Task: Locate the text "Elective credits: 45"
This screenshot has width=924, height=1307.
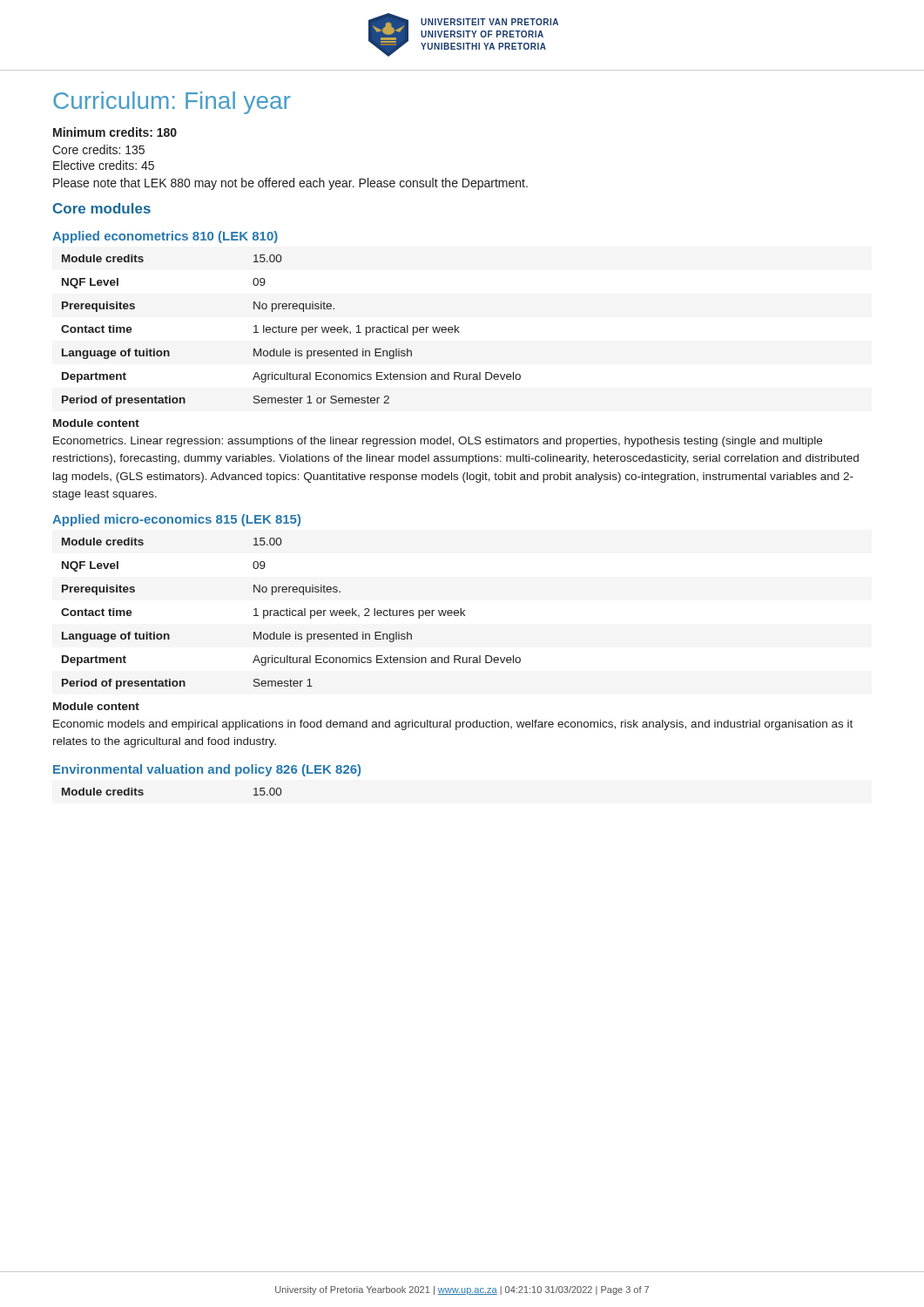Action: coord(103,166)
